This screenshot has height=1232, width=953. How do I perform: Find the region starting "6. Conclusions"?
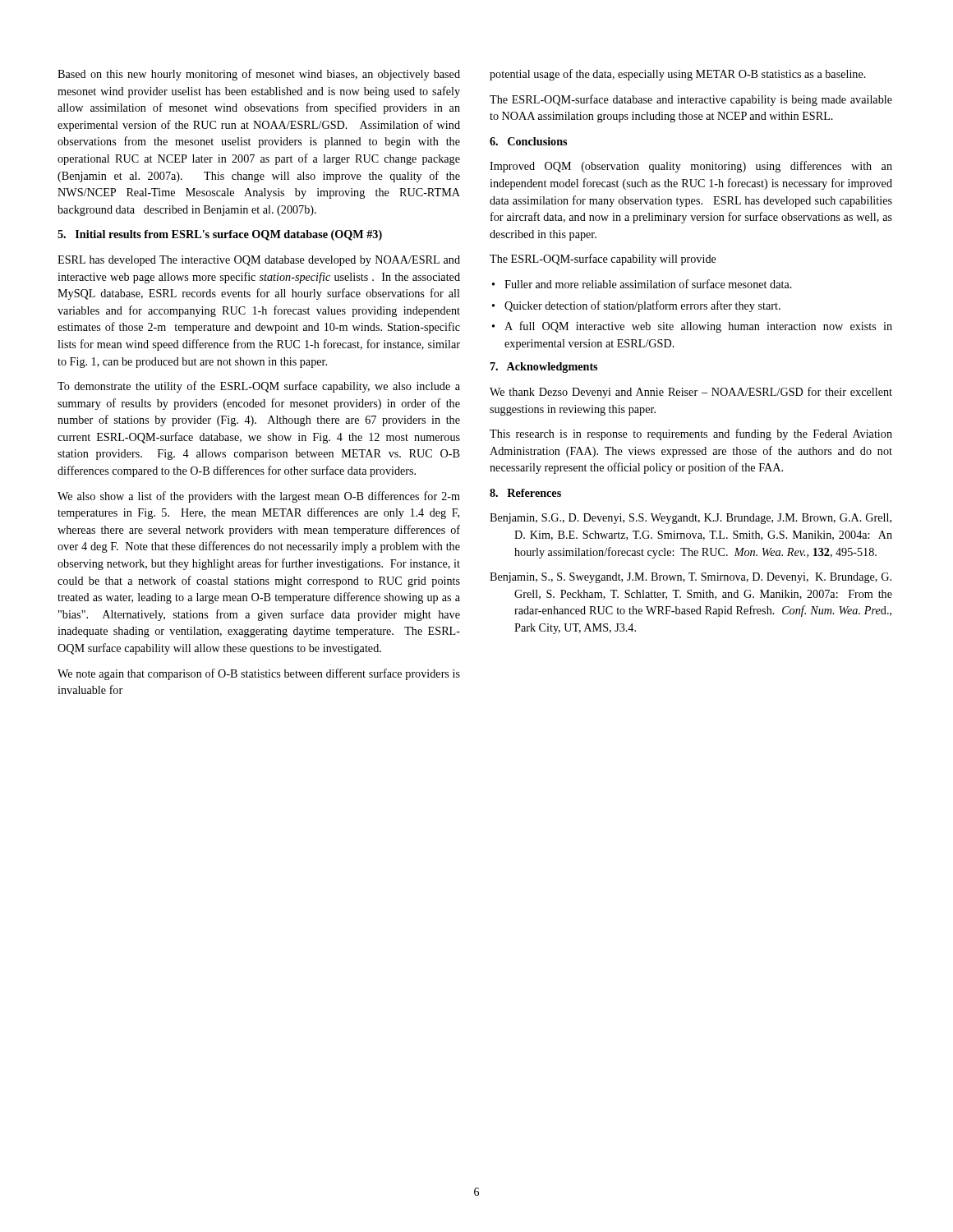(528, 141)
